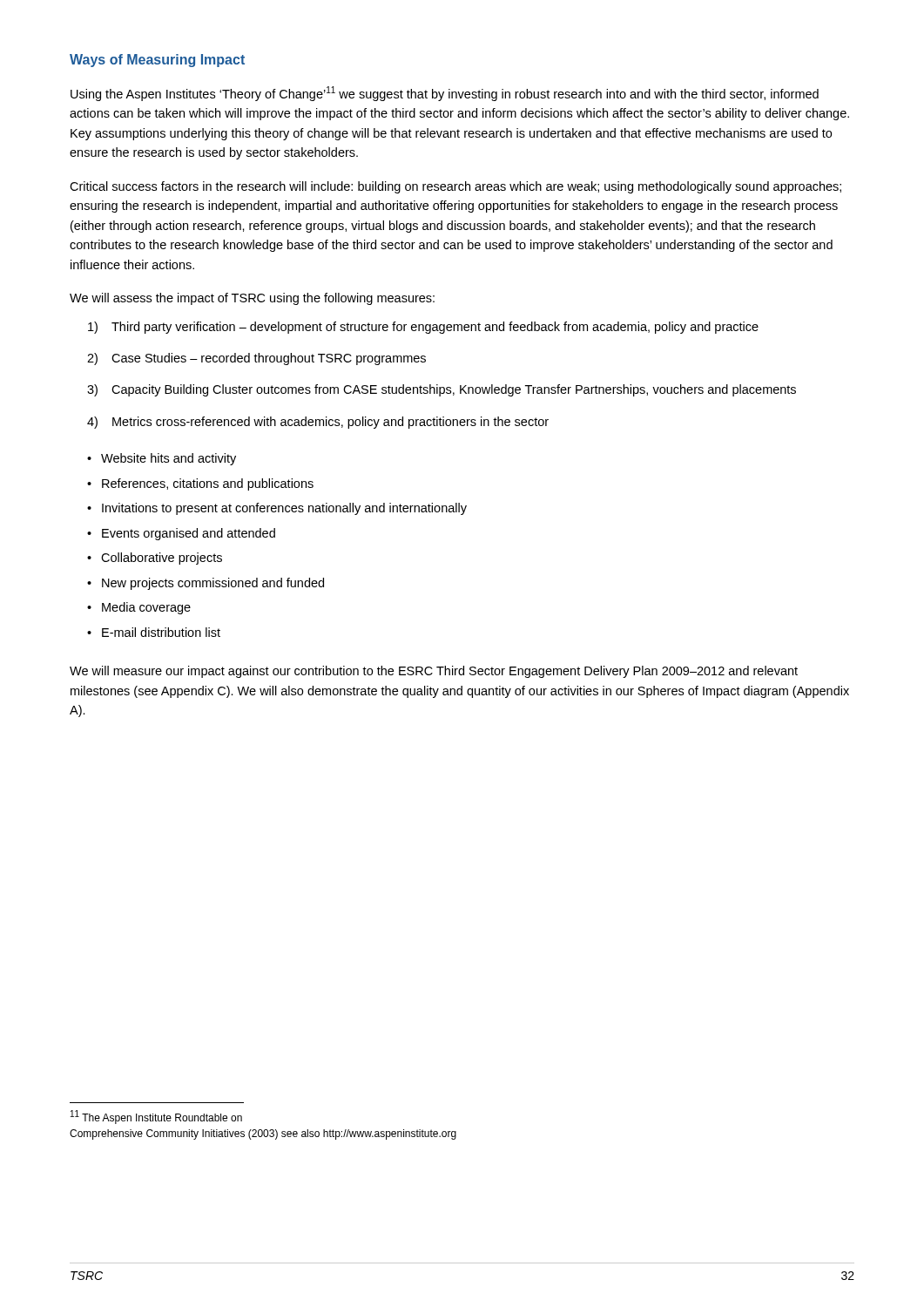Select the list item containing "•Invitations to present"
Viewport: 924px width, 1307px height.
(277, 508)
